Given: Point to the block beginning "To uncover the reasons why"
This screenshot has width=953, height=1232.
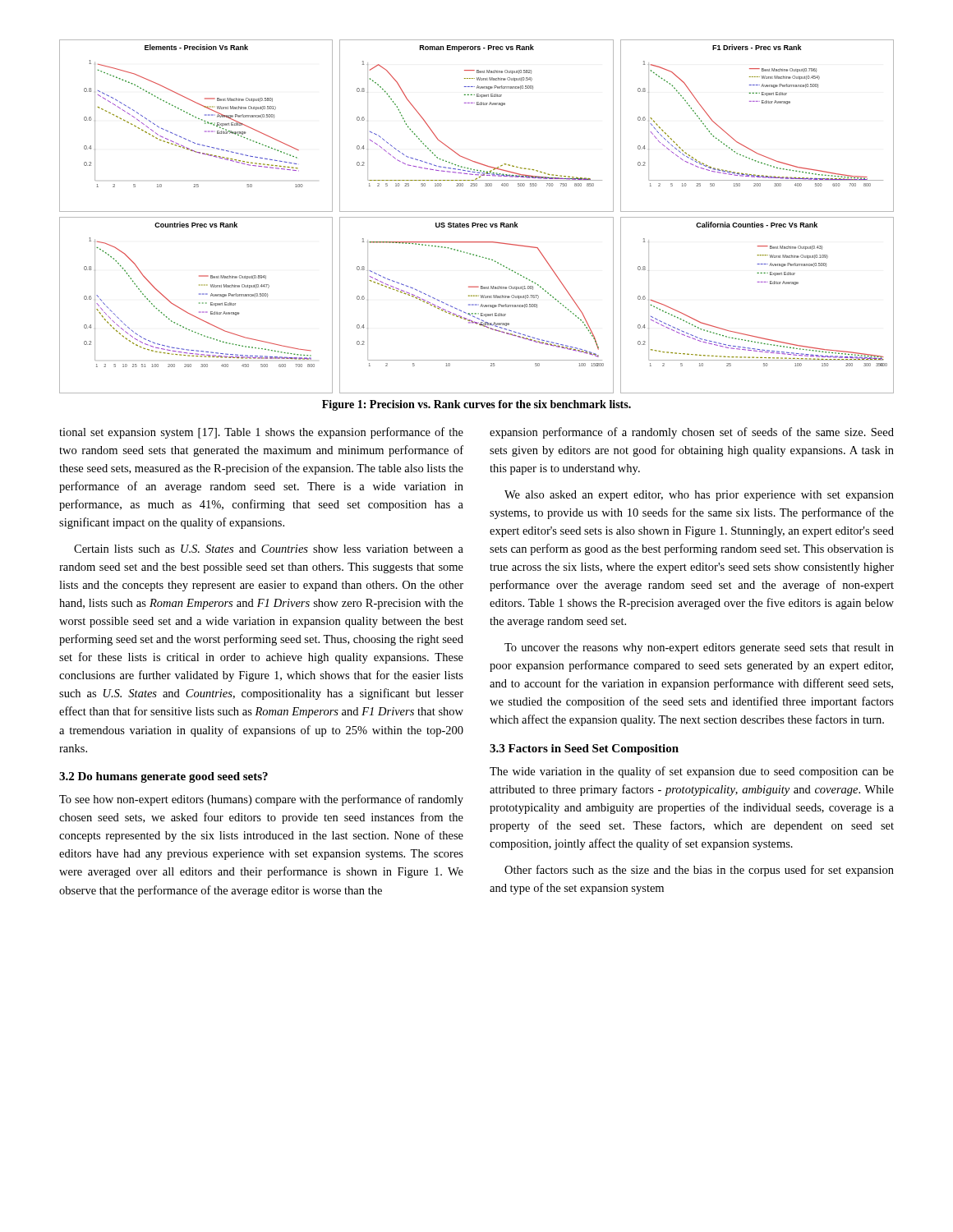Looking at the screenshot, I should coord(692,684).
